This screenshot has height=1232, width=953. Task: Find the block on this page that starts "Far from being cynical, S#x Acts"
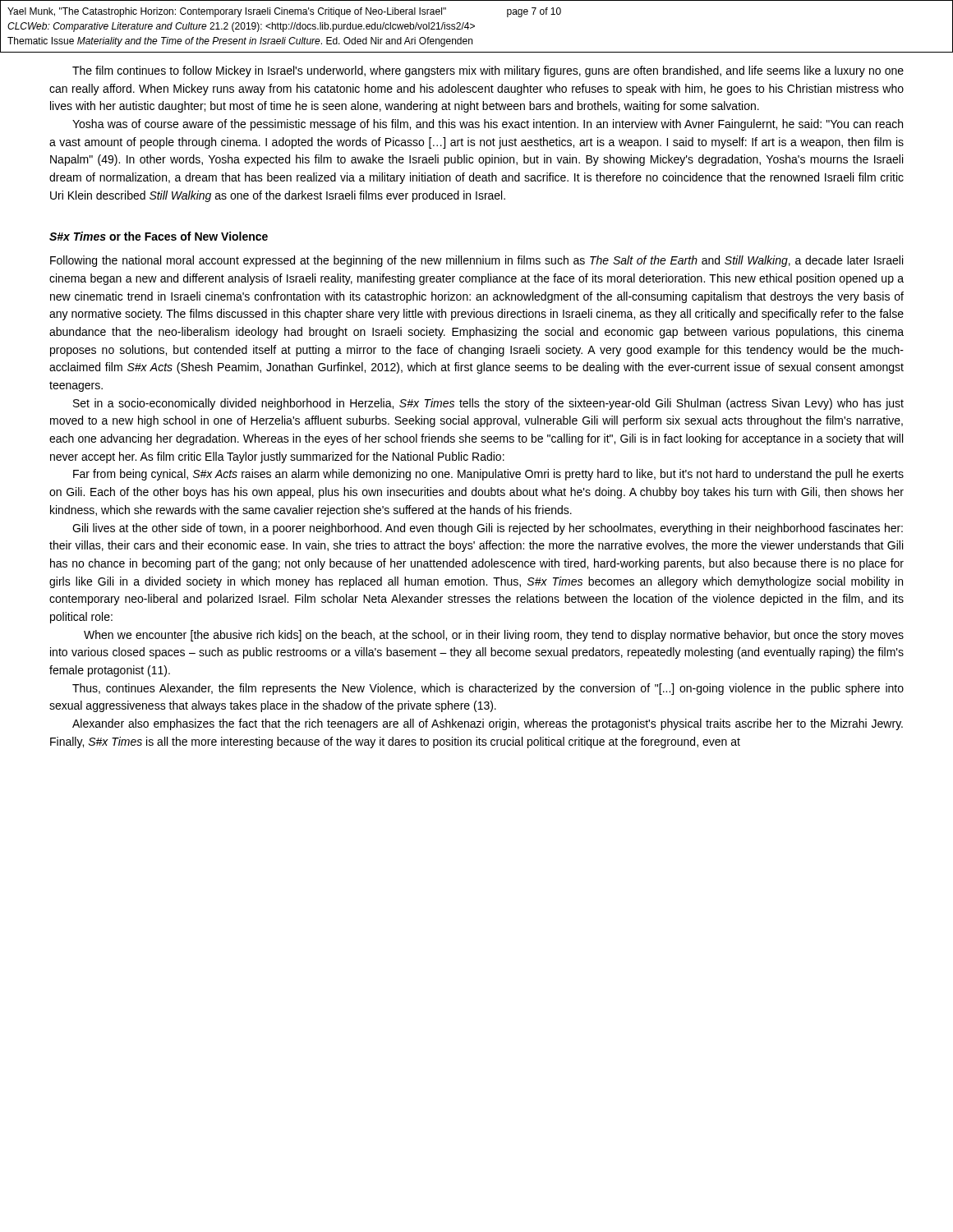click(x=476, y=493)
